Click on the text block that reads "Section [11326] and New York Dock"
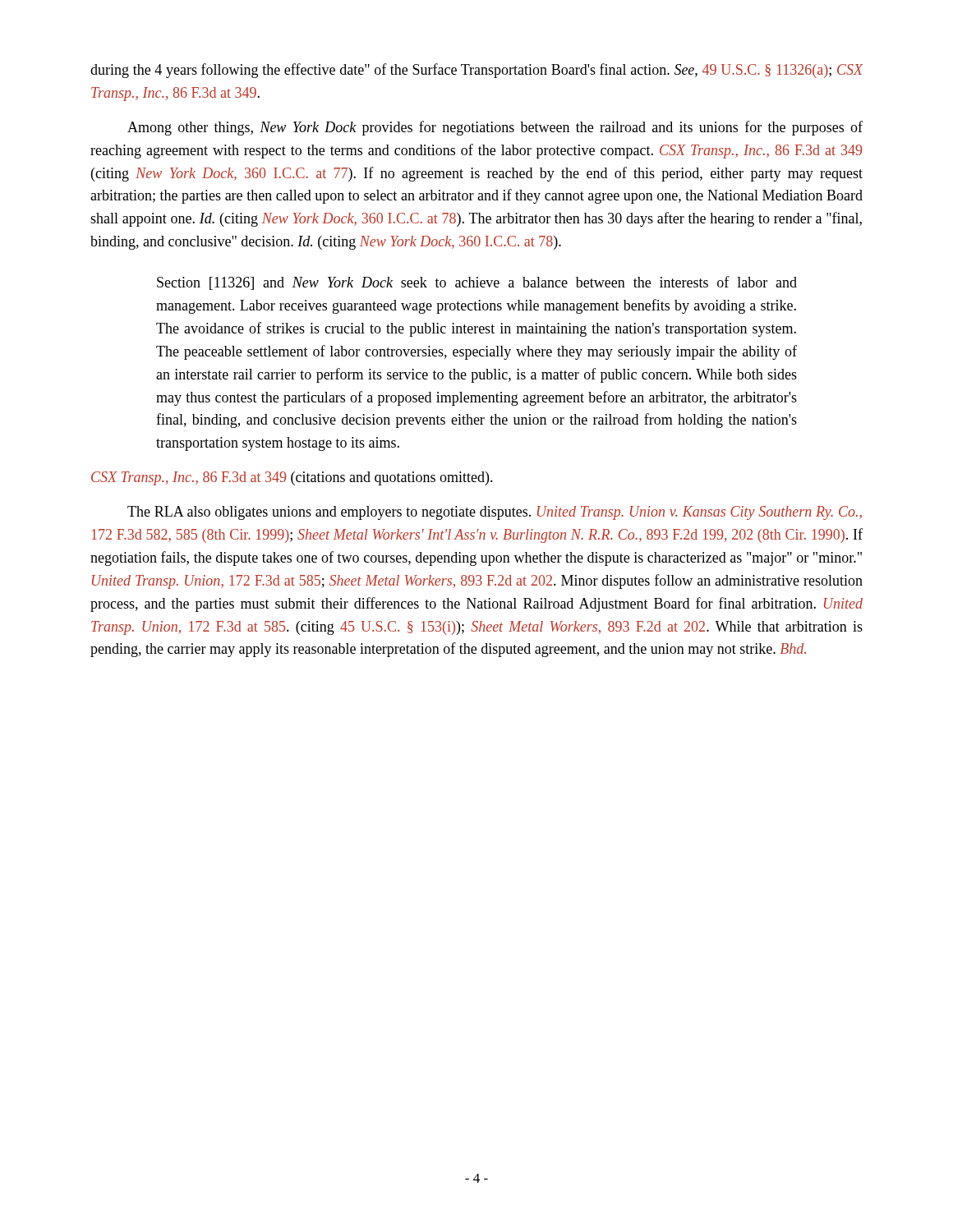Viewport: 953px width, 1232px height. (476, 363)
